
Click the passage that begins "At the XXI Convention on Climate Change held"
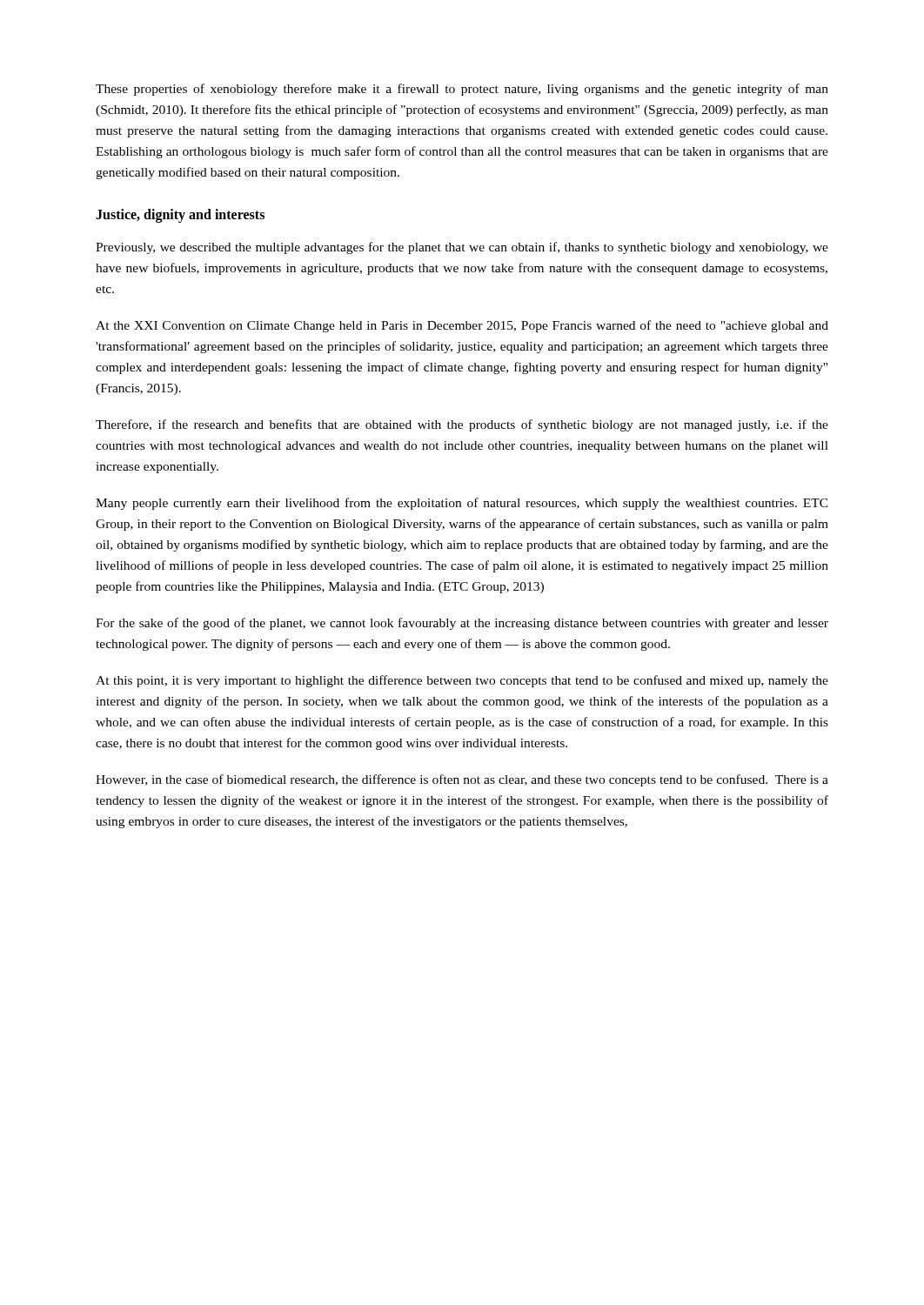point(462,357)
